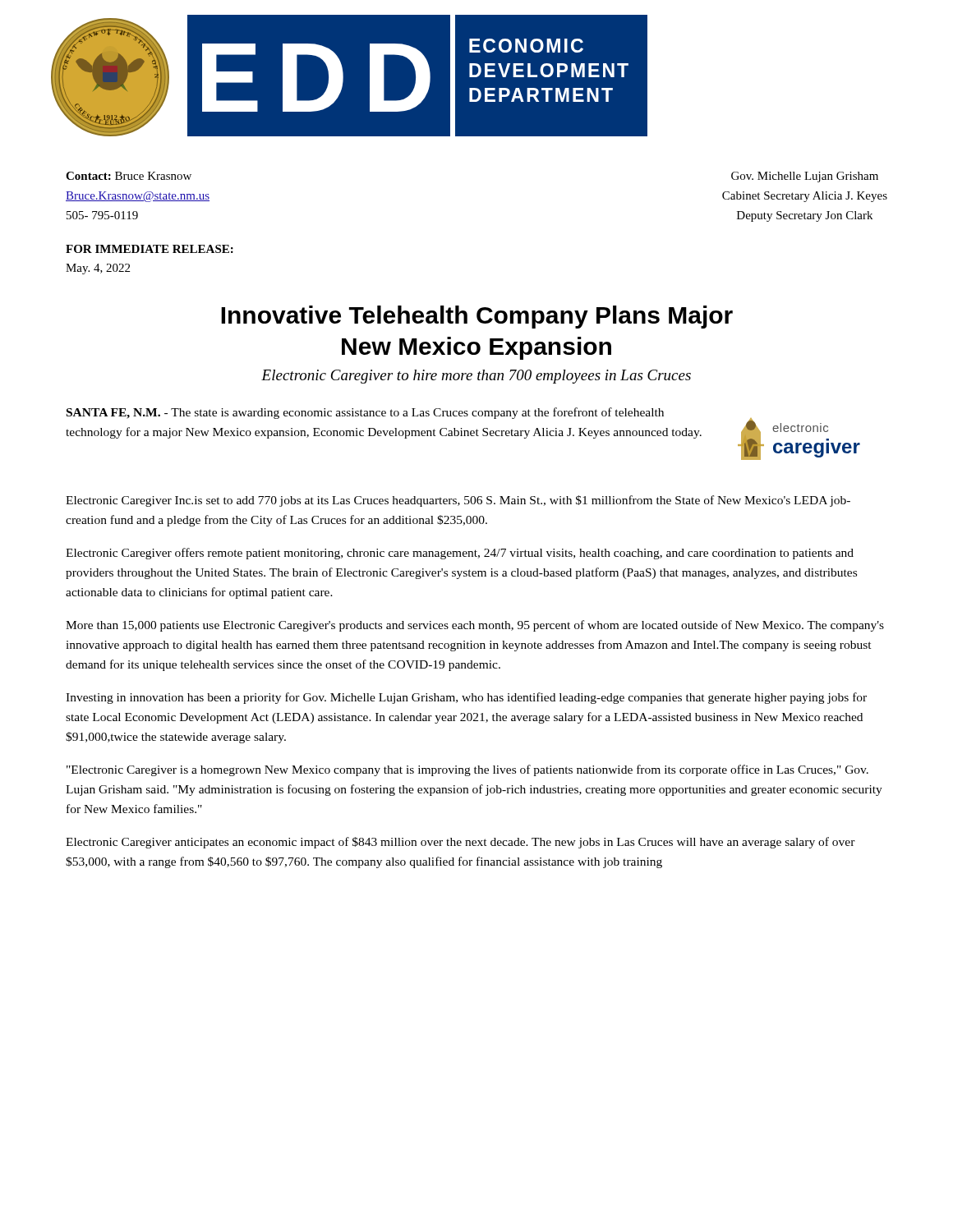953x1232 pixels.
Task: Click the title that begins "Innovative Telehealth Company Plans MajorNew Mexico"
Action: click(476, 331)
